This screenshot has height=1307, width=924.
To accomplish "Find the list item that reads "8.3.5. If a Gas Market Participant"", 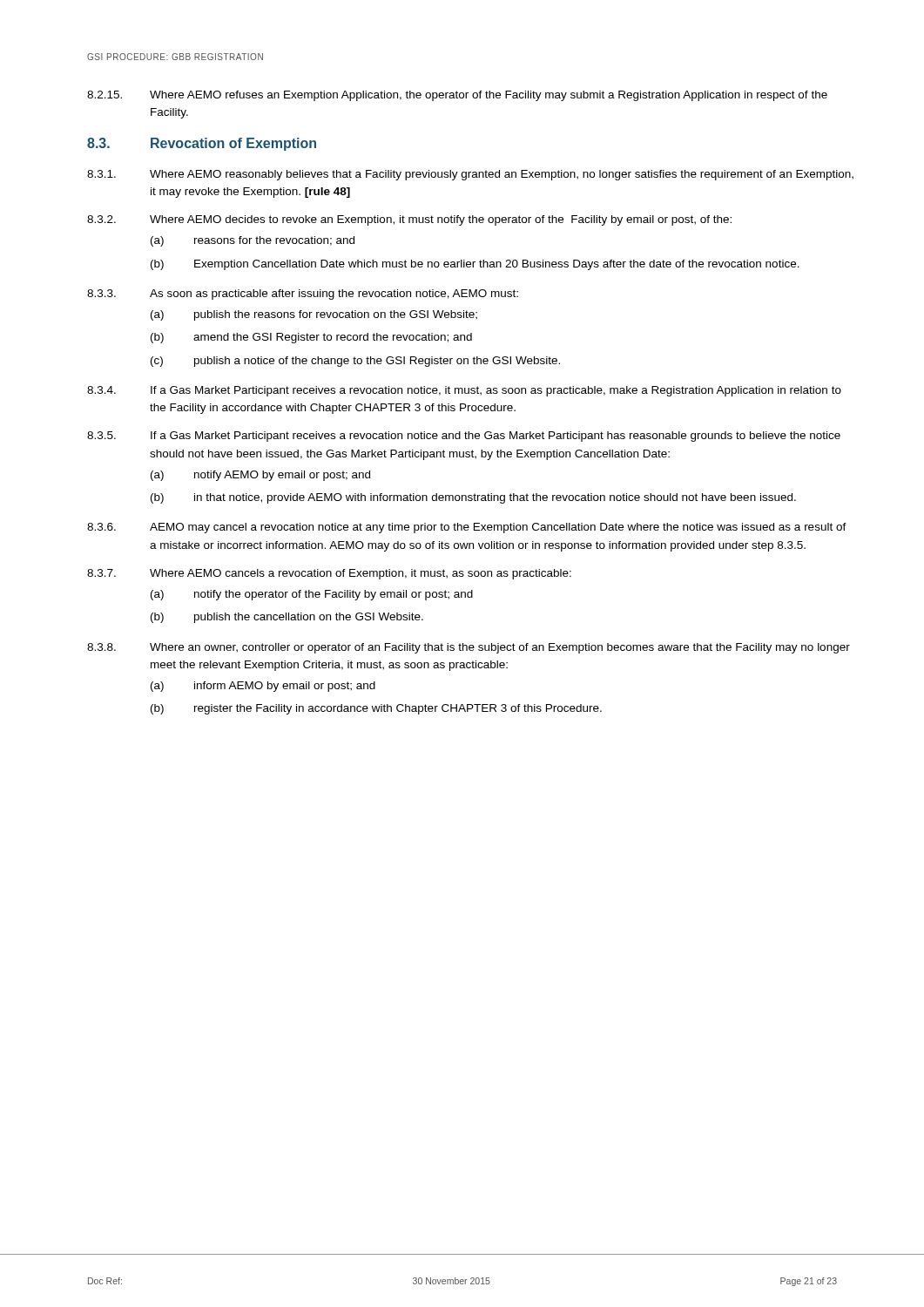I will pyautogui.click(x=471, y=445).
